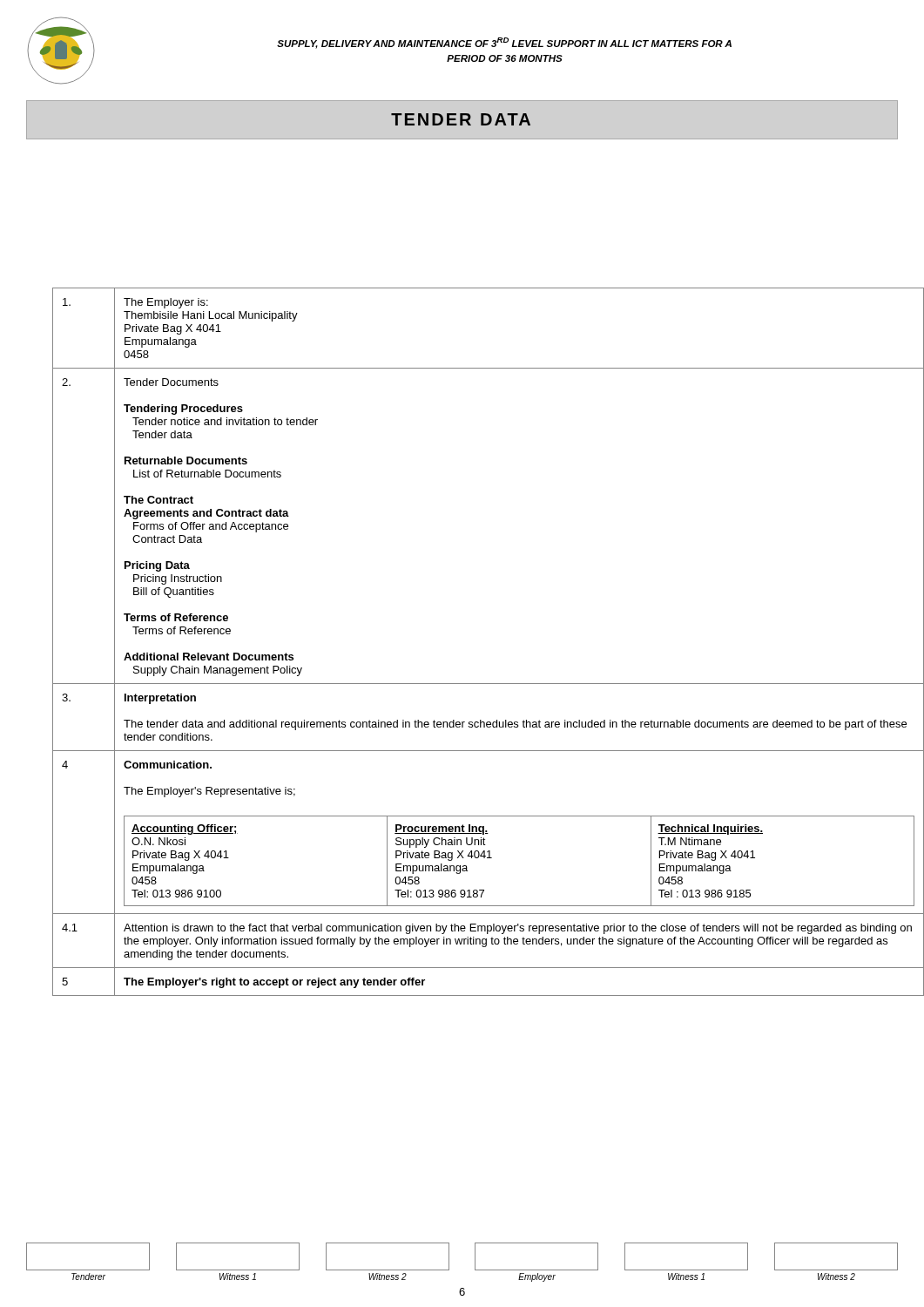Point to the text block starting "TENDER DATA"
Viewport: 924px width, 1307px height.
tap(462, 119)
